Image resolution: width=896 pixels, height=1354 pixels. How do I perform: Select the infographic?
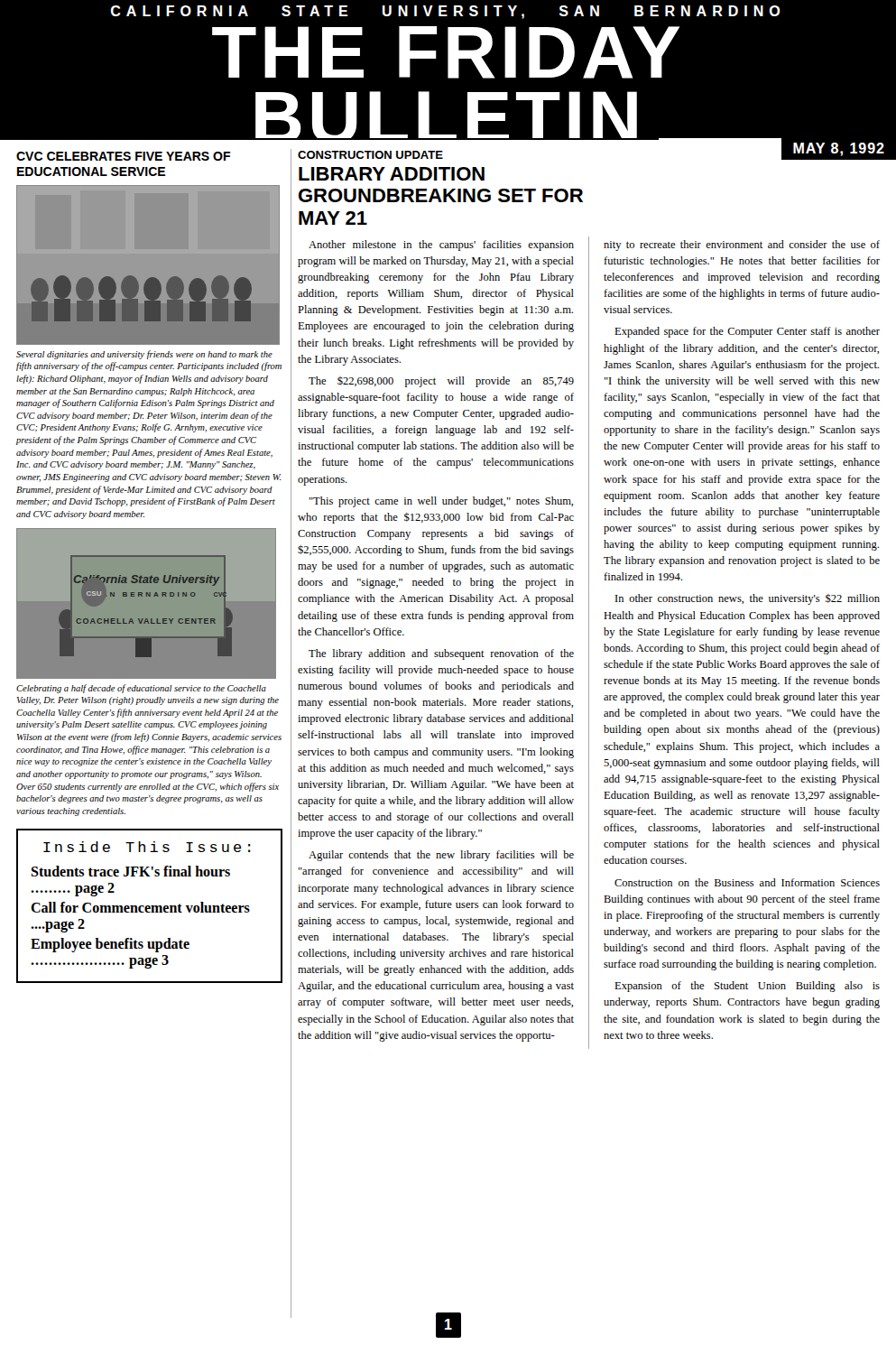click(149, 905)
